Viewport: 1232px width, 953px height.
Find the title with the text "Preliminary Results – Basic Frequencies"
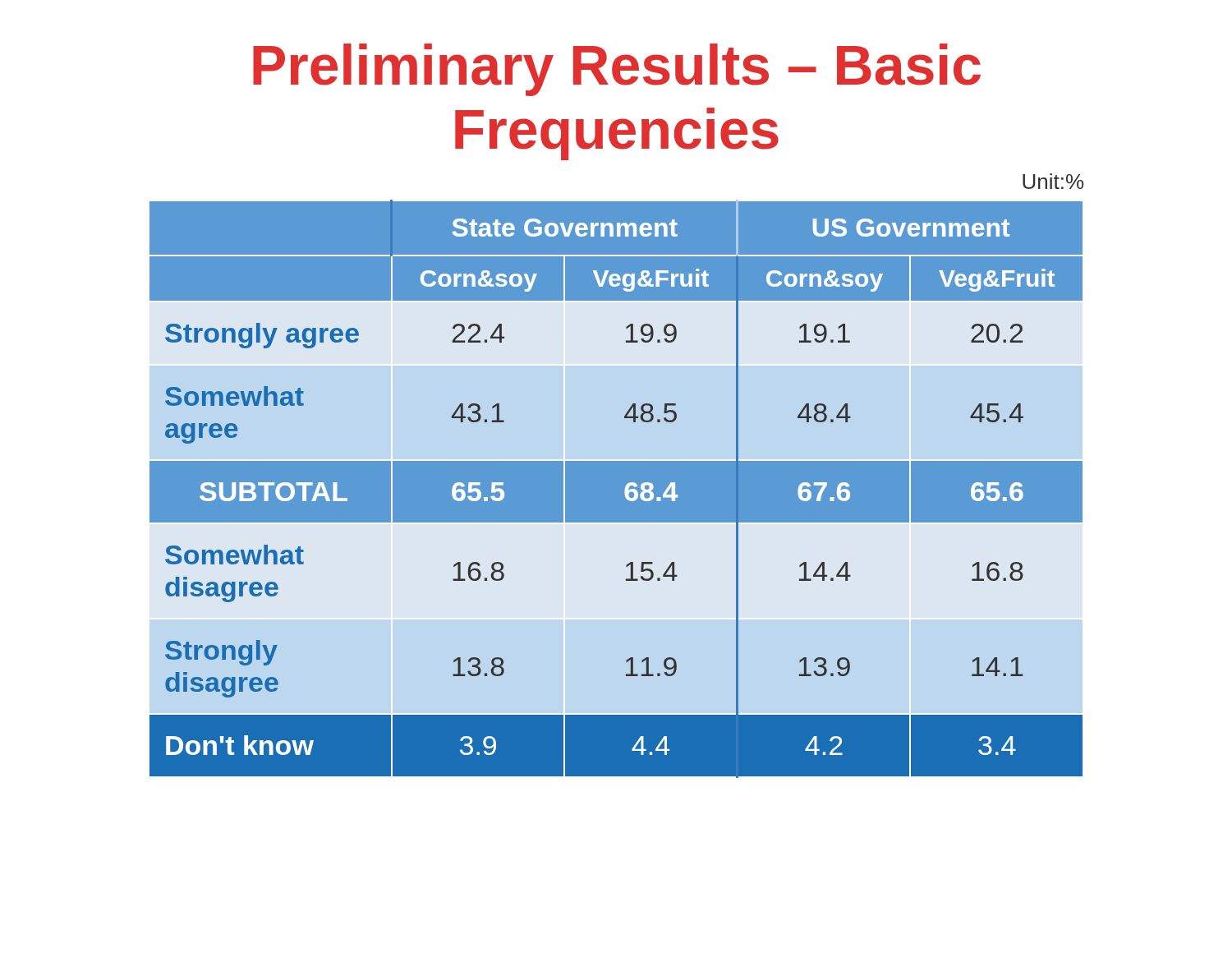616,97
